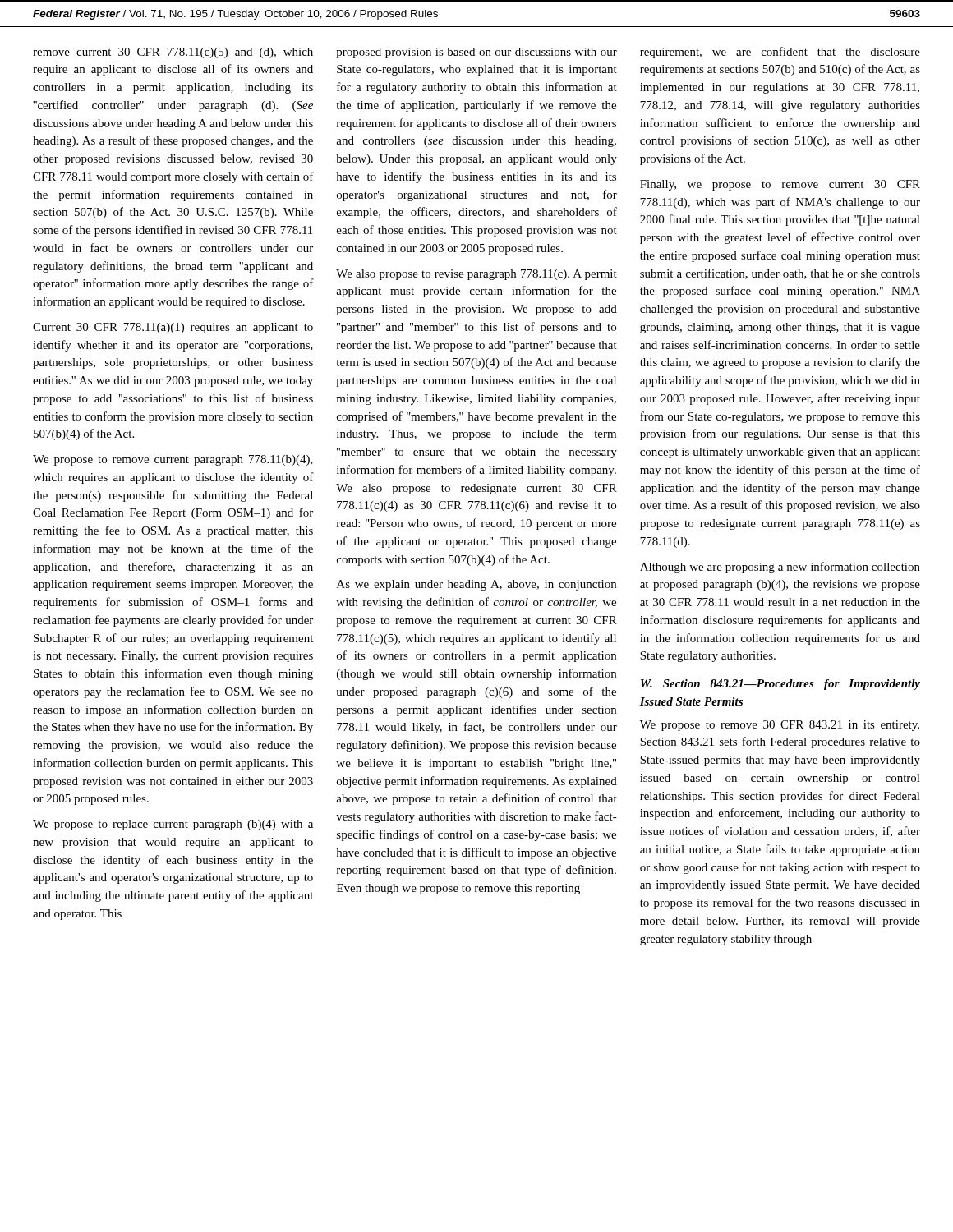Select the block starting "We also propose to"
Image resolution: width=953 pixels, height=1232 pixels.
tap(476, 417)
